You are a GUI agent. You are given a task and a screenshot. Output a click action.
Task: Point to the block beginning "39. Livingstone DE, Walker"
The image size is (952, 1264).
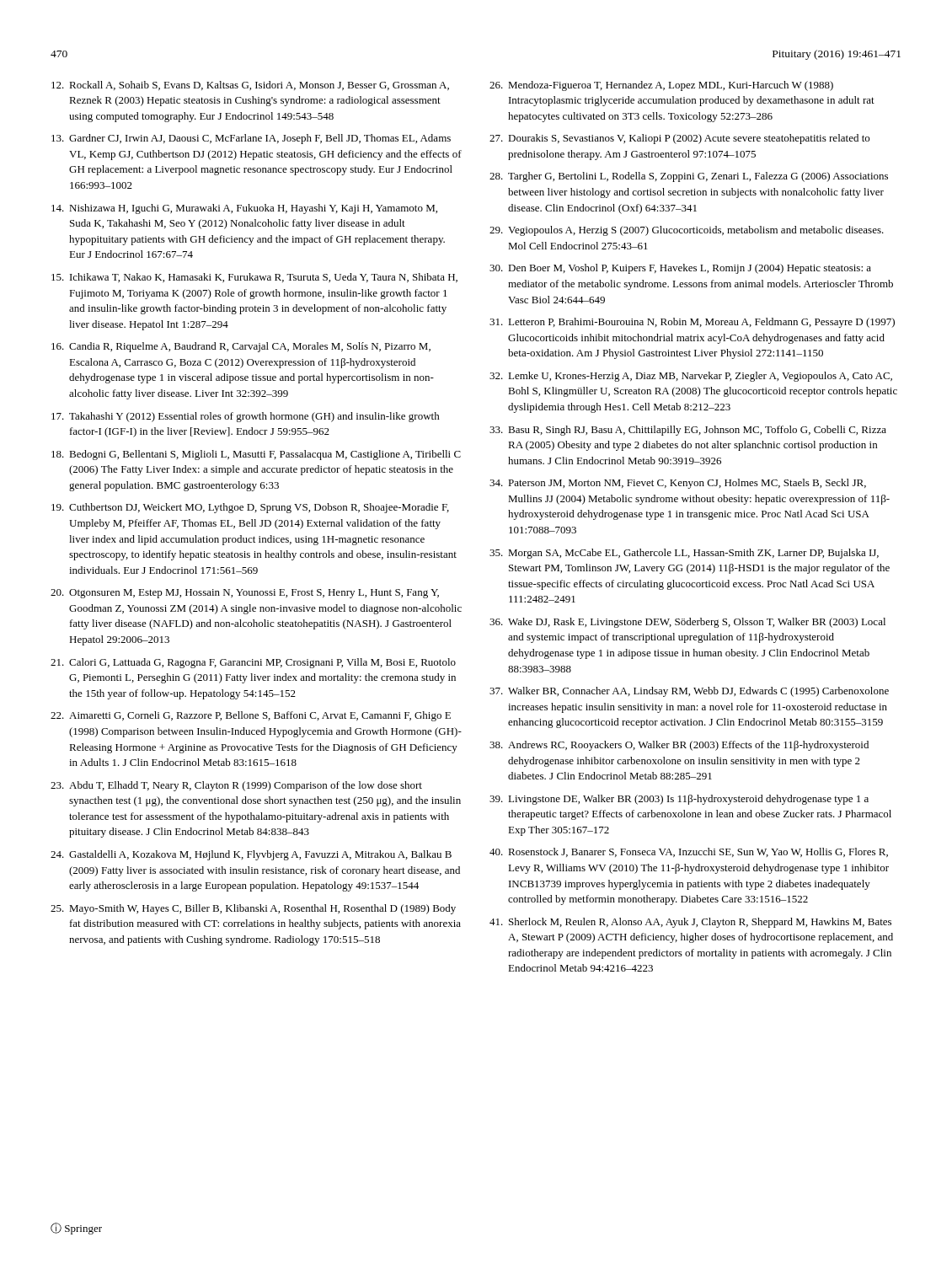695,814
